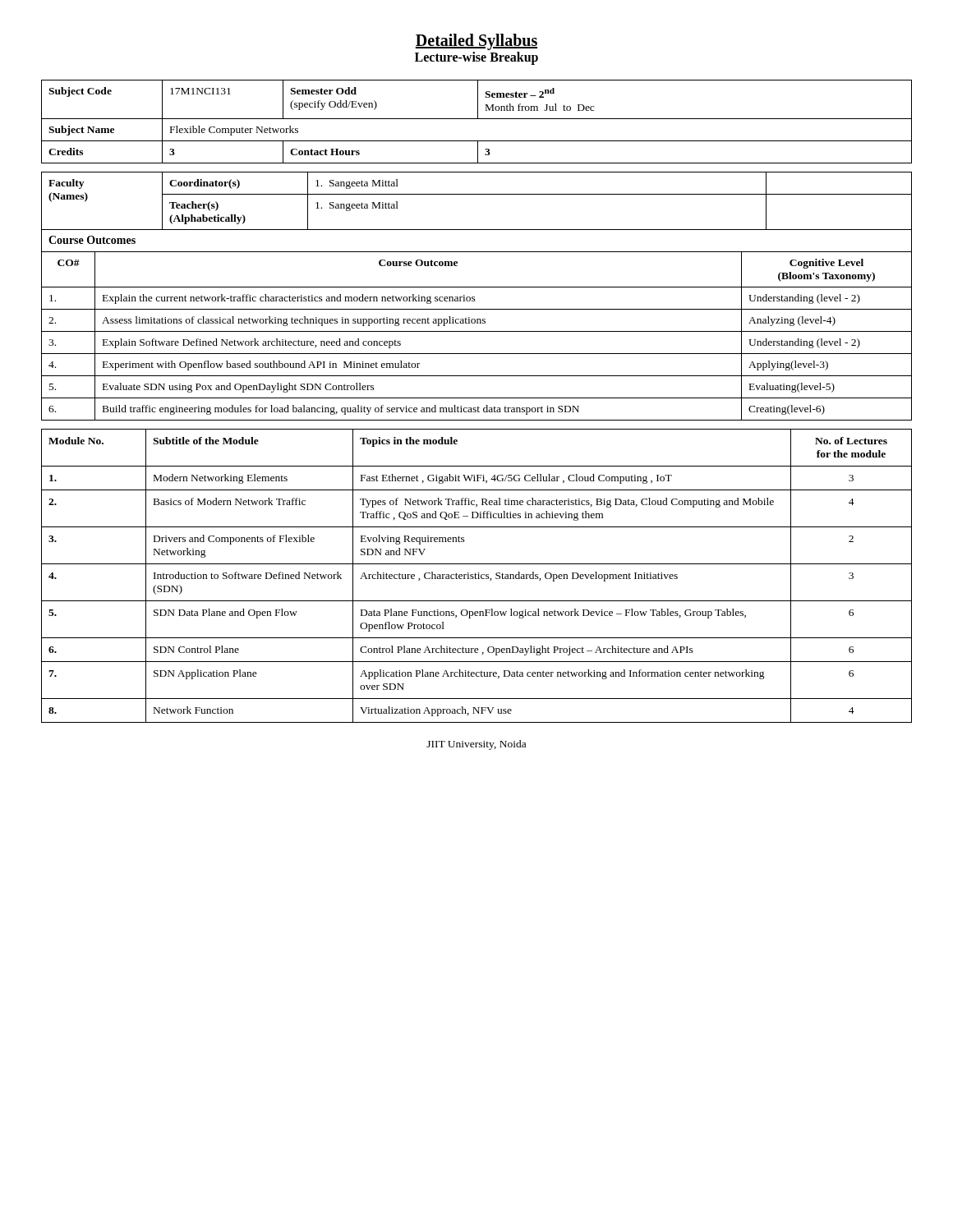The image size is (953, 1232).
Task: Select the table that reads "Introduction to Software Defined"
Action: click(476, 575)
